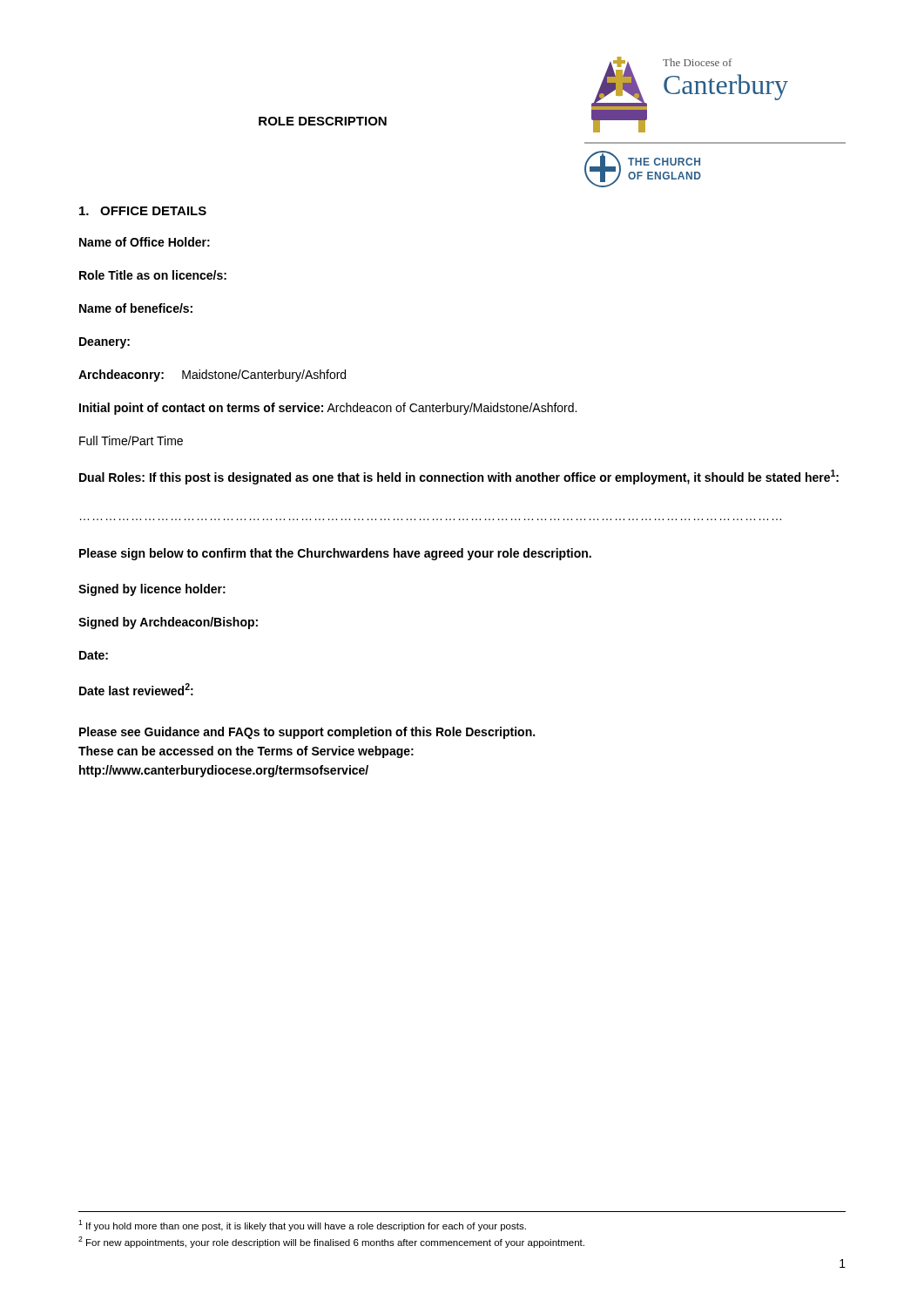
Task: Select the text block that reads "Please sign below"
Action: [x=335, y=553]
